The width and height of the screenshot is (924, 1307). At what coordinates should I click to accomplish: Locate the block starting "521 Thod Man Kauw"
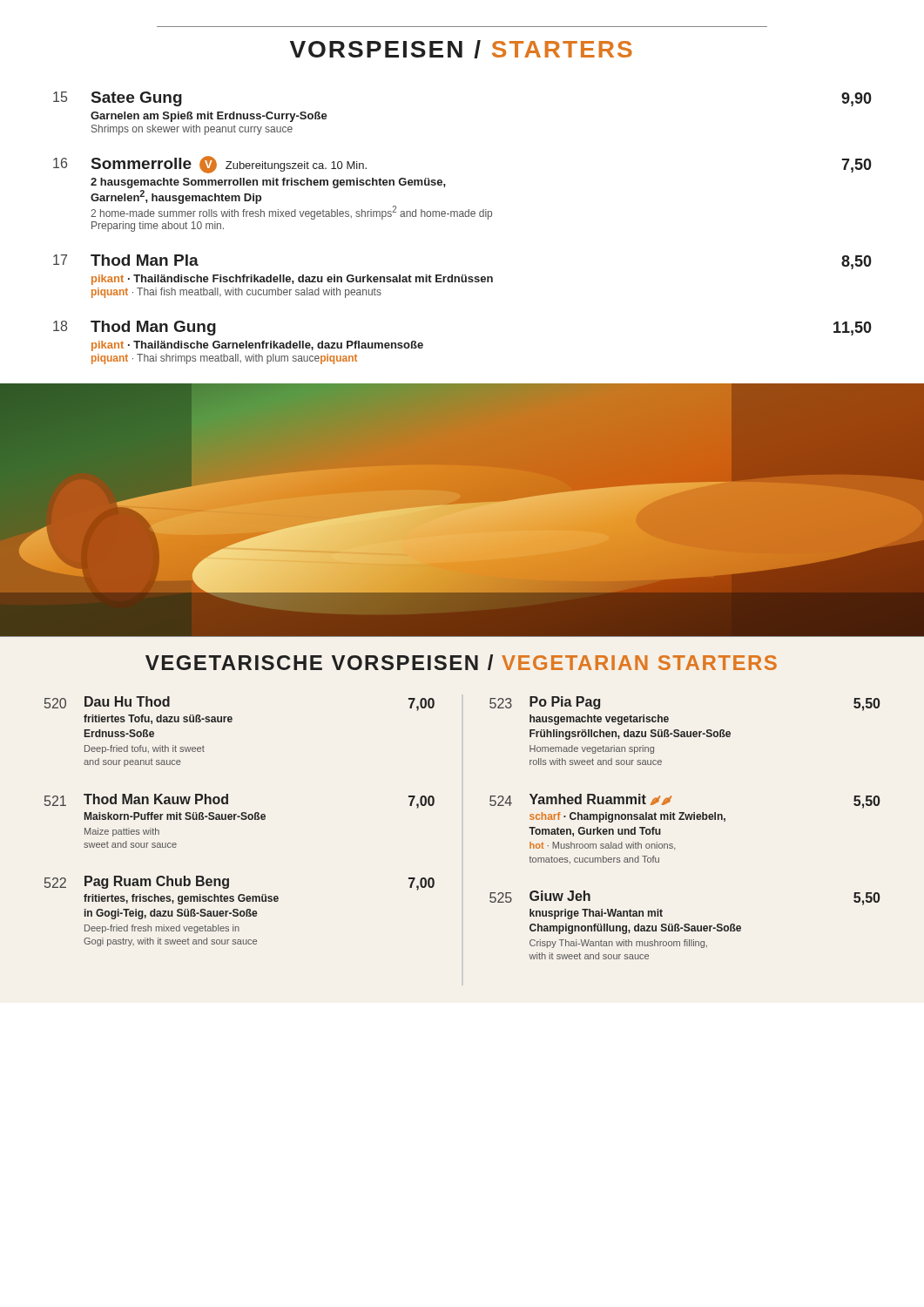point(239,822)
